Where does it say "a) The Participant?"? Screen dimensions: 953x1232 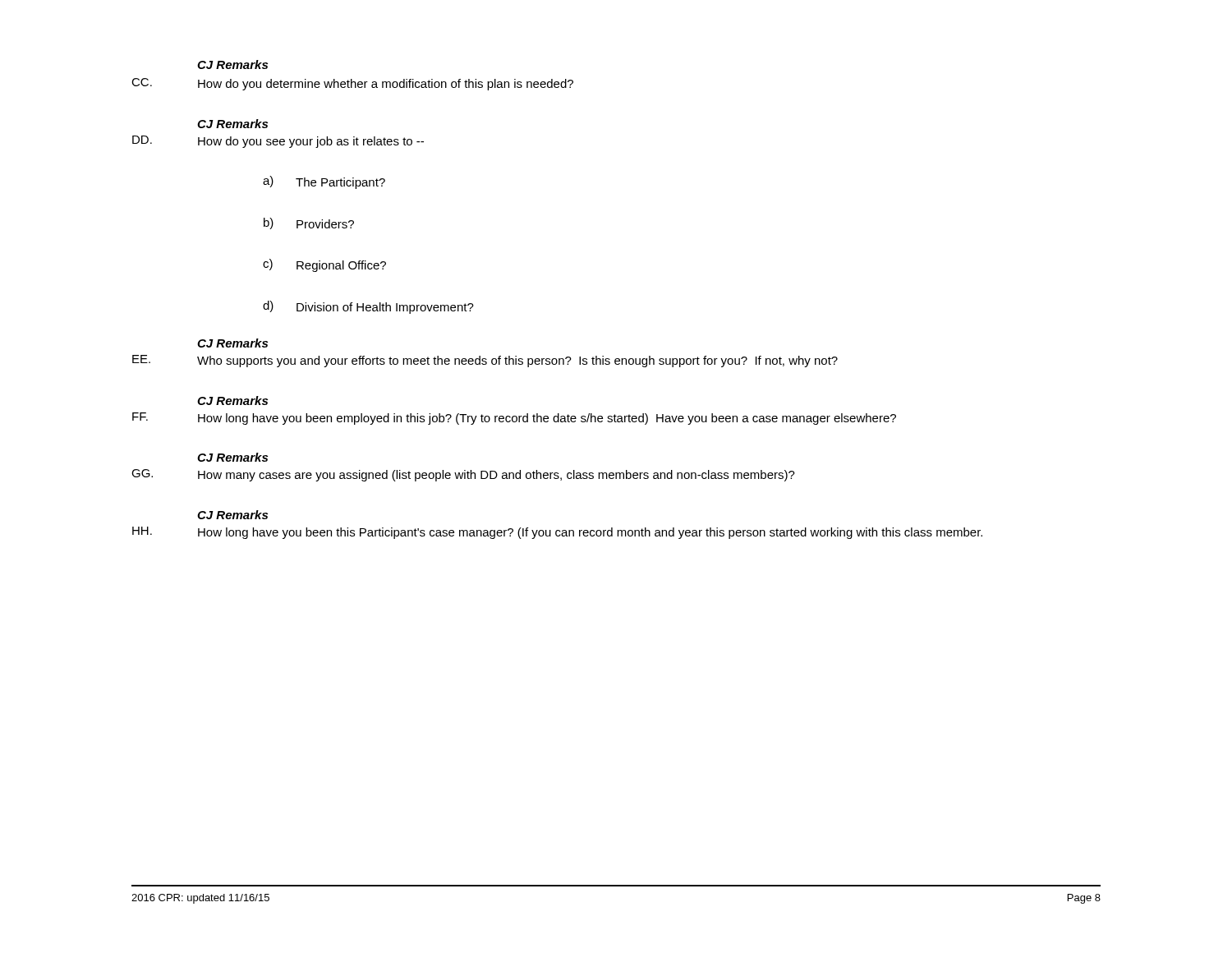[x=324, y=183]
